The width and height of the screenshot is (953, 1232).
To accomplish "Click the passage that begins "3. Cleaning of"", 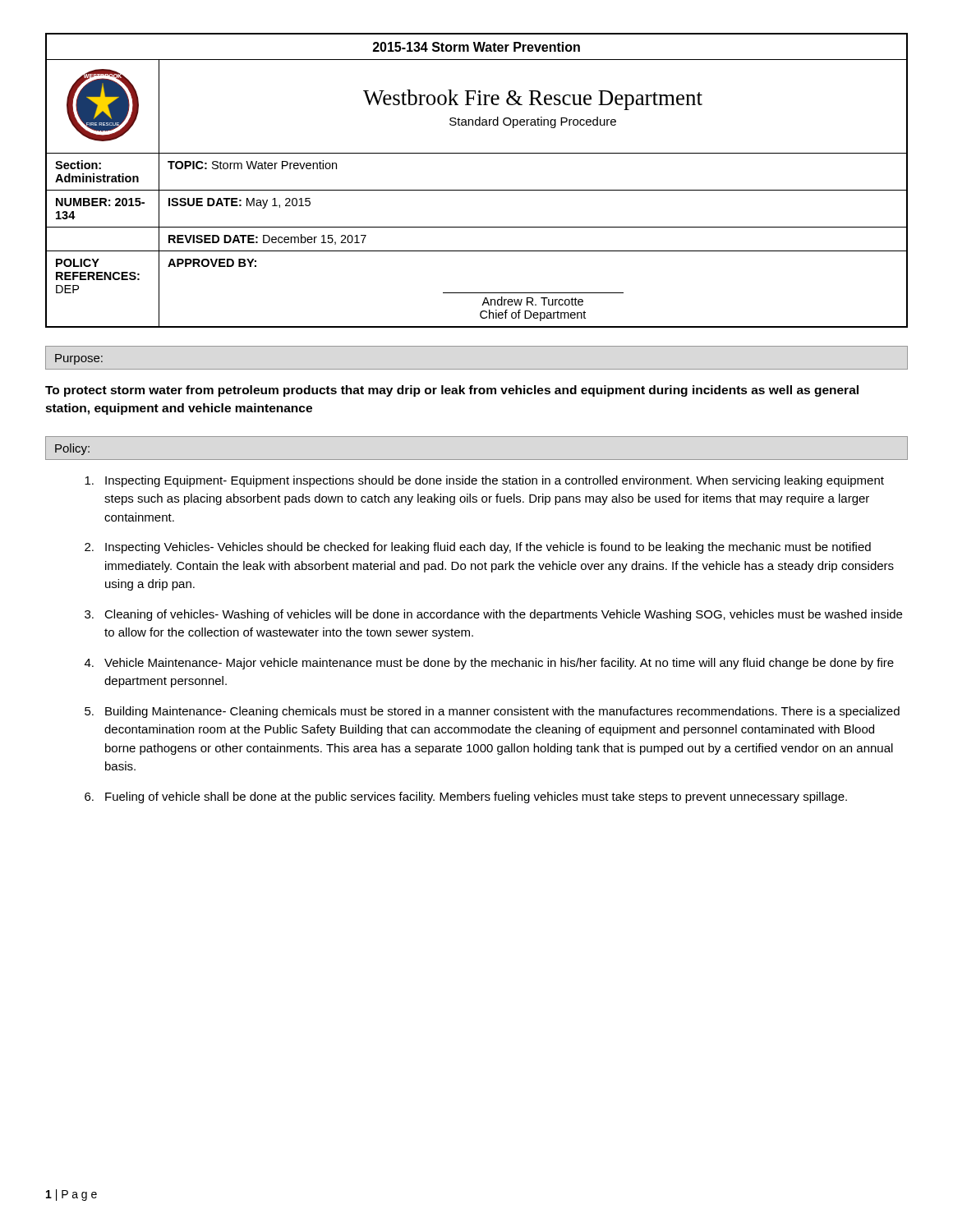I will [476, 624].
